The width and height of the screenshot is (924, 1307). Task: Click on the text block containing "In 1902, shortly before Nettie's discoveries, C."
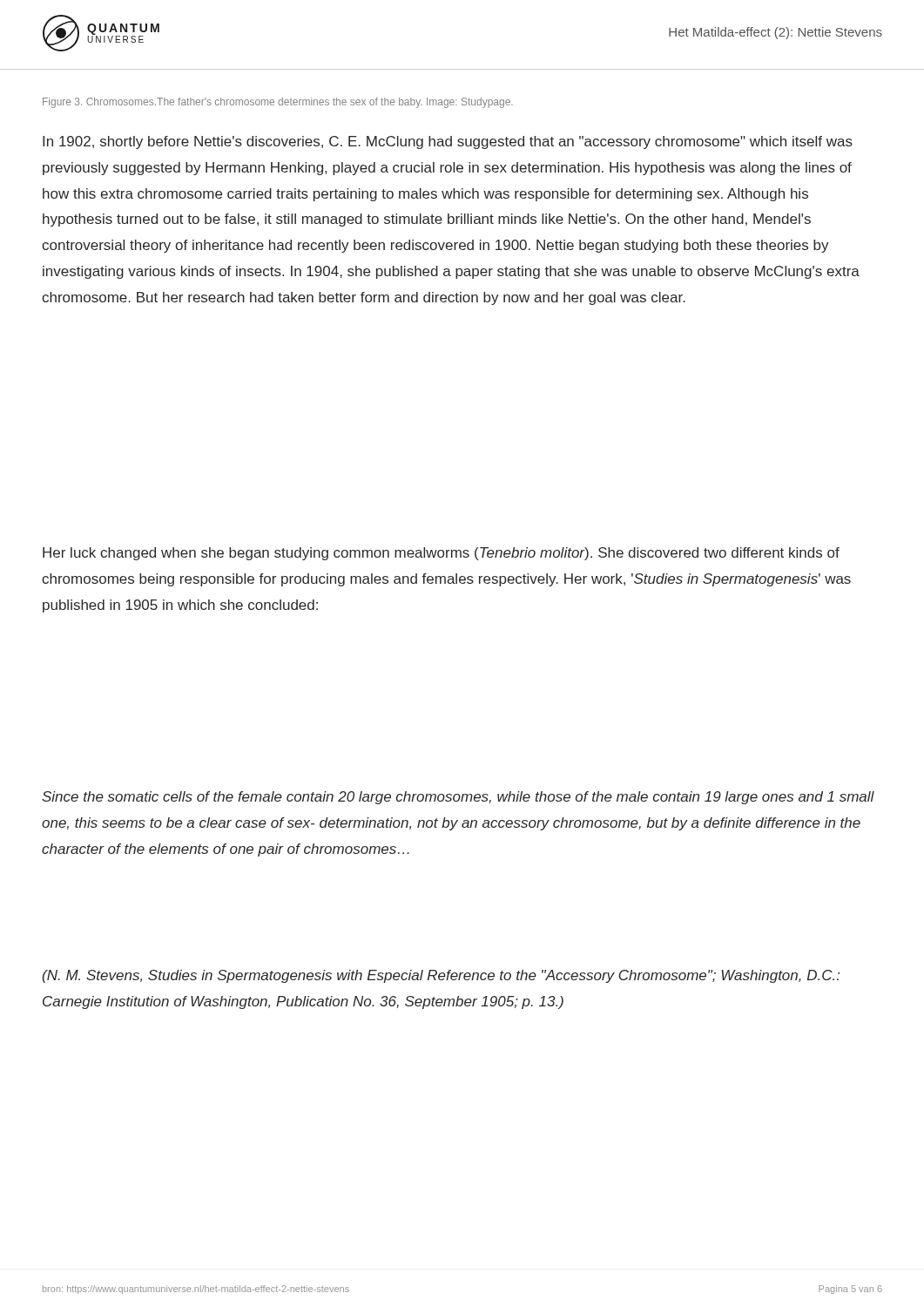(x=451, y=219)
